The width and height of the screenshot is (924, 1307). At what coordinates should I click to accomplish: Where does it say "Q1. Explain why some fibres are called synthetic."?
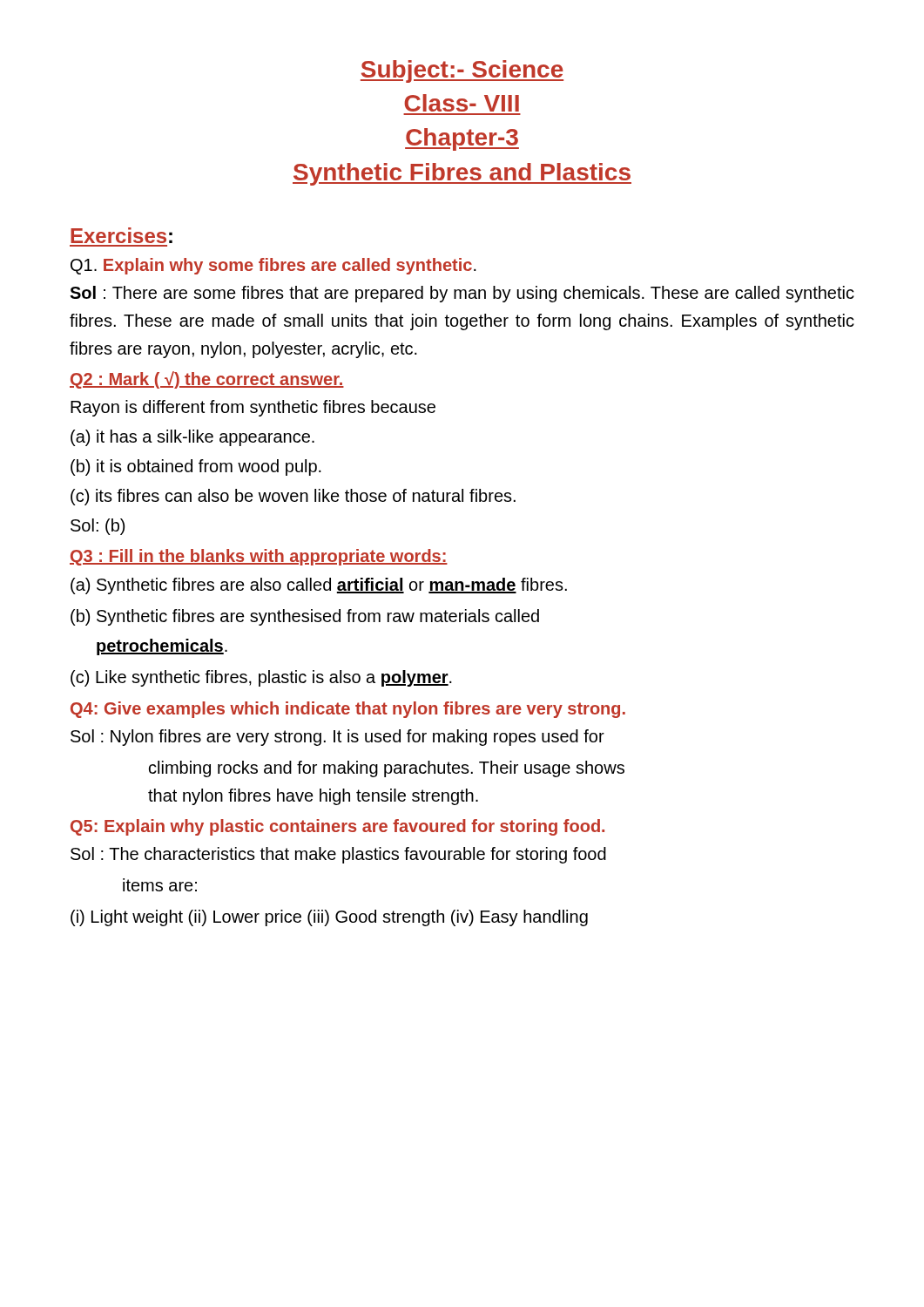273,265
